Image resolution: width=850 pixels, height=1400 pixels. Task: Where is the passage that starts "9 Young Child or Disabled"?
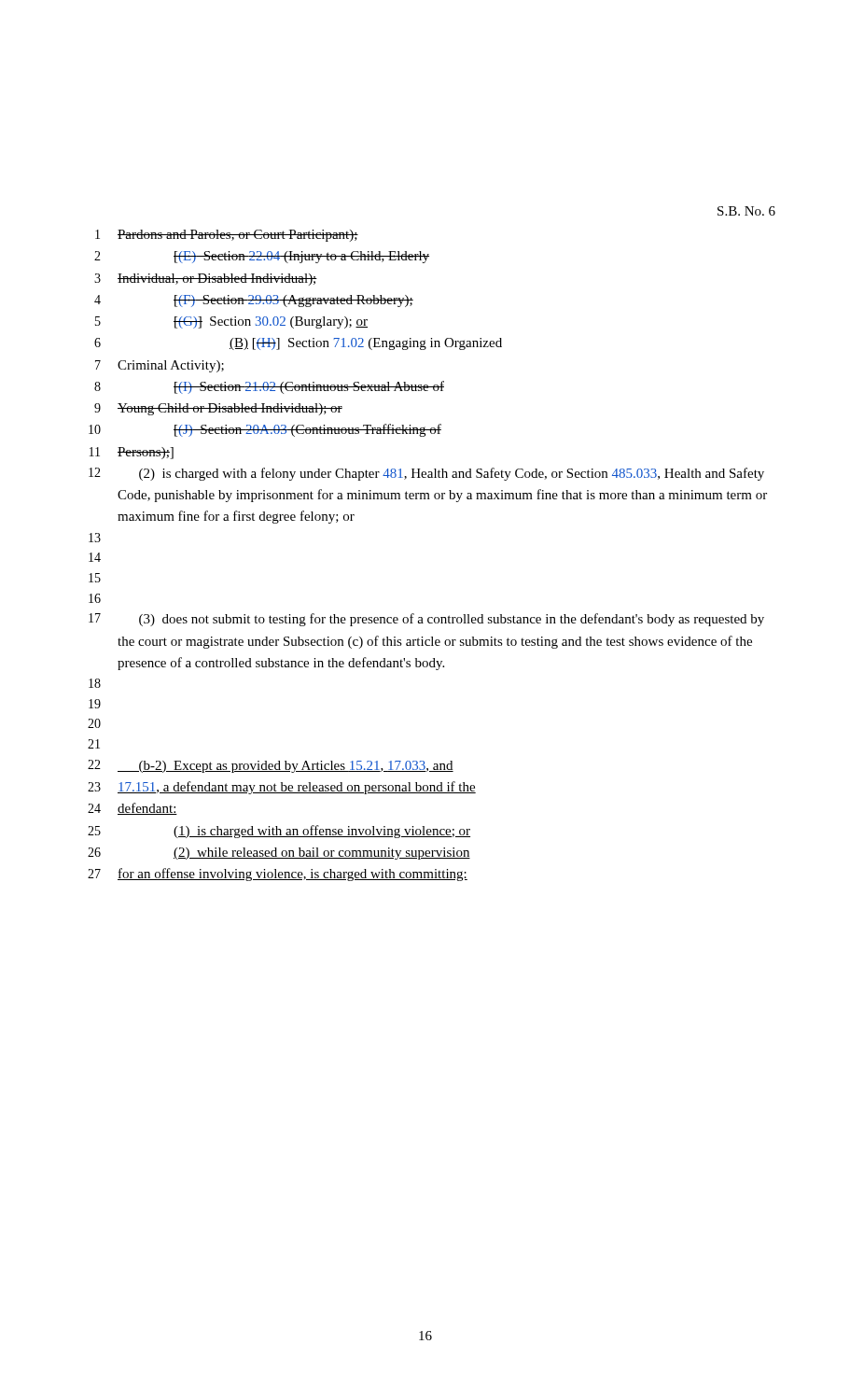coord(218,409)
